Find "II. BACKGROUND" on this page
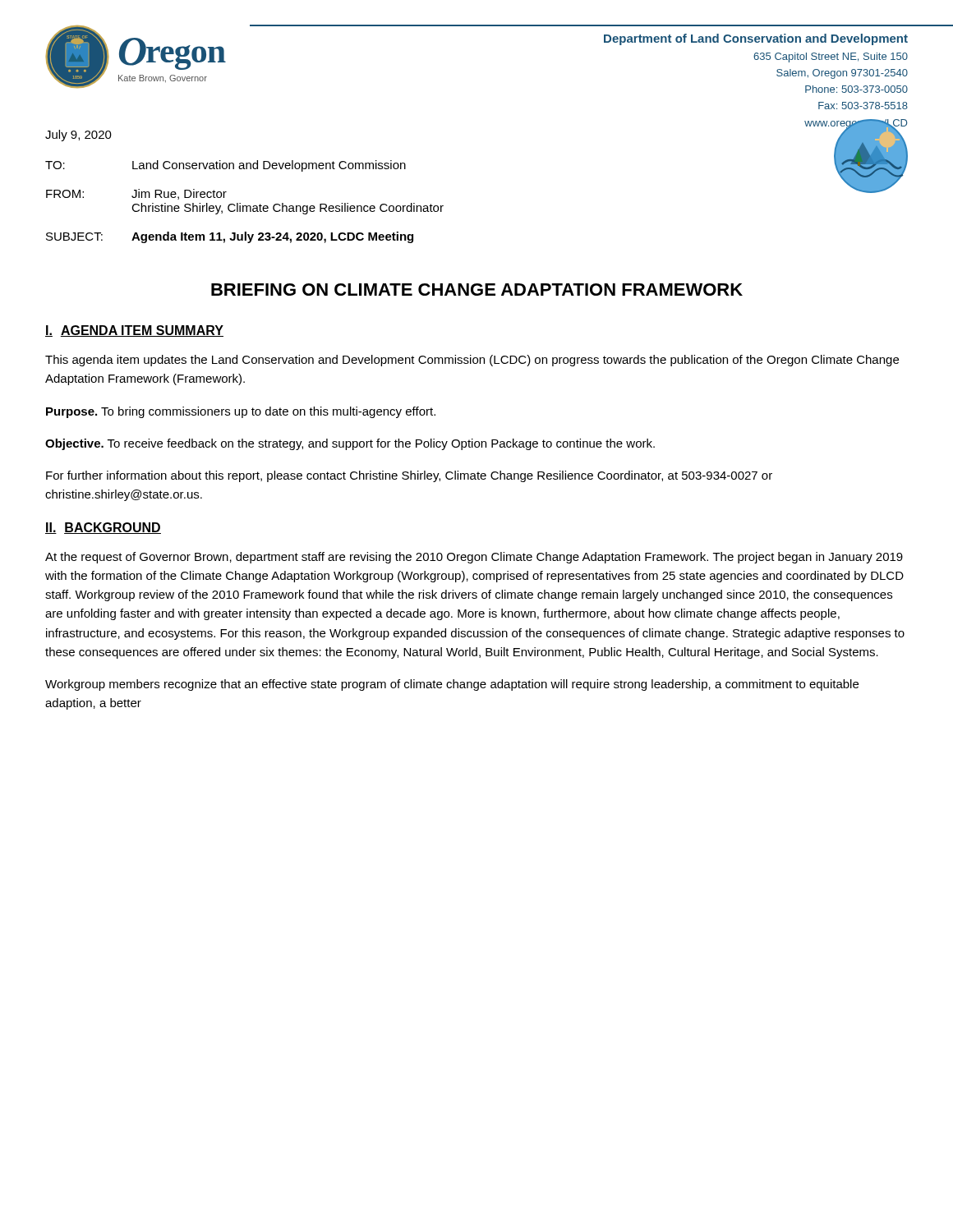Screen dimensions: 1232x953 (103, 528)
